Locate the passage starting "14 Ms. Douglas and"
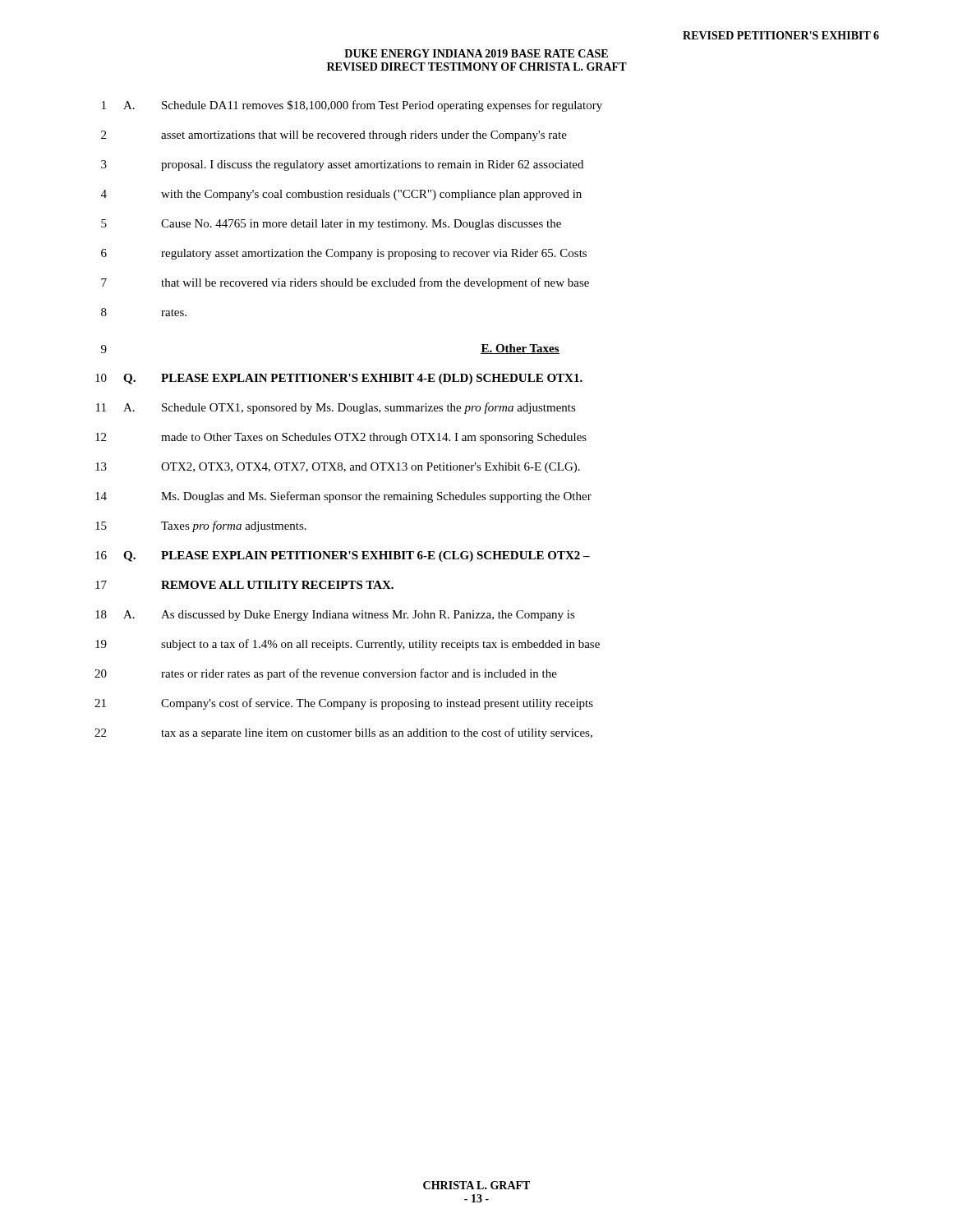953x1232 pixels. tap(476, 495)
